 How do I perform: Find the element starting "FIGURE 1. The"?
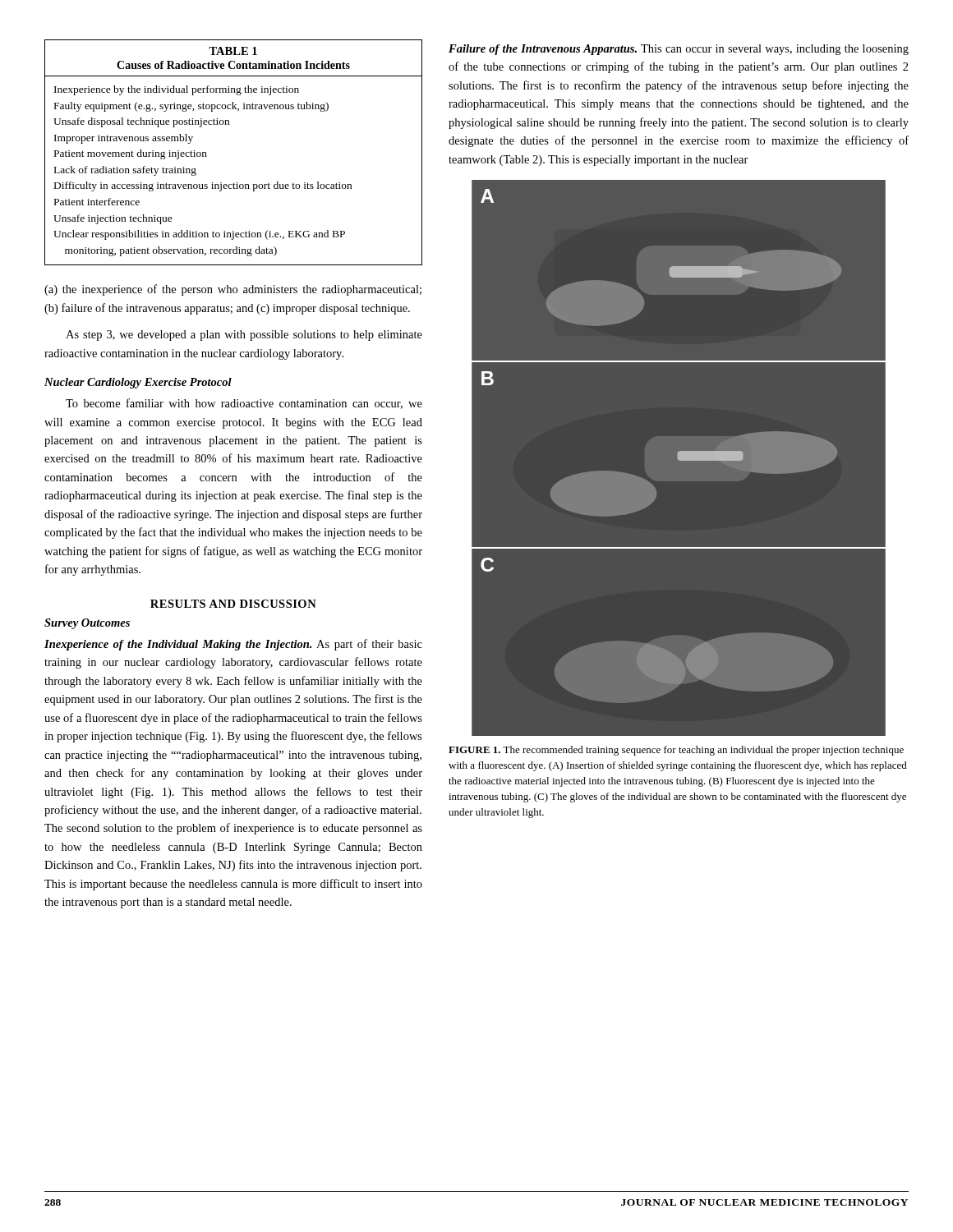pyautogui.click(x=678, y=781)
